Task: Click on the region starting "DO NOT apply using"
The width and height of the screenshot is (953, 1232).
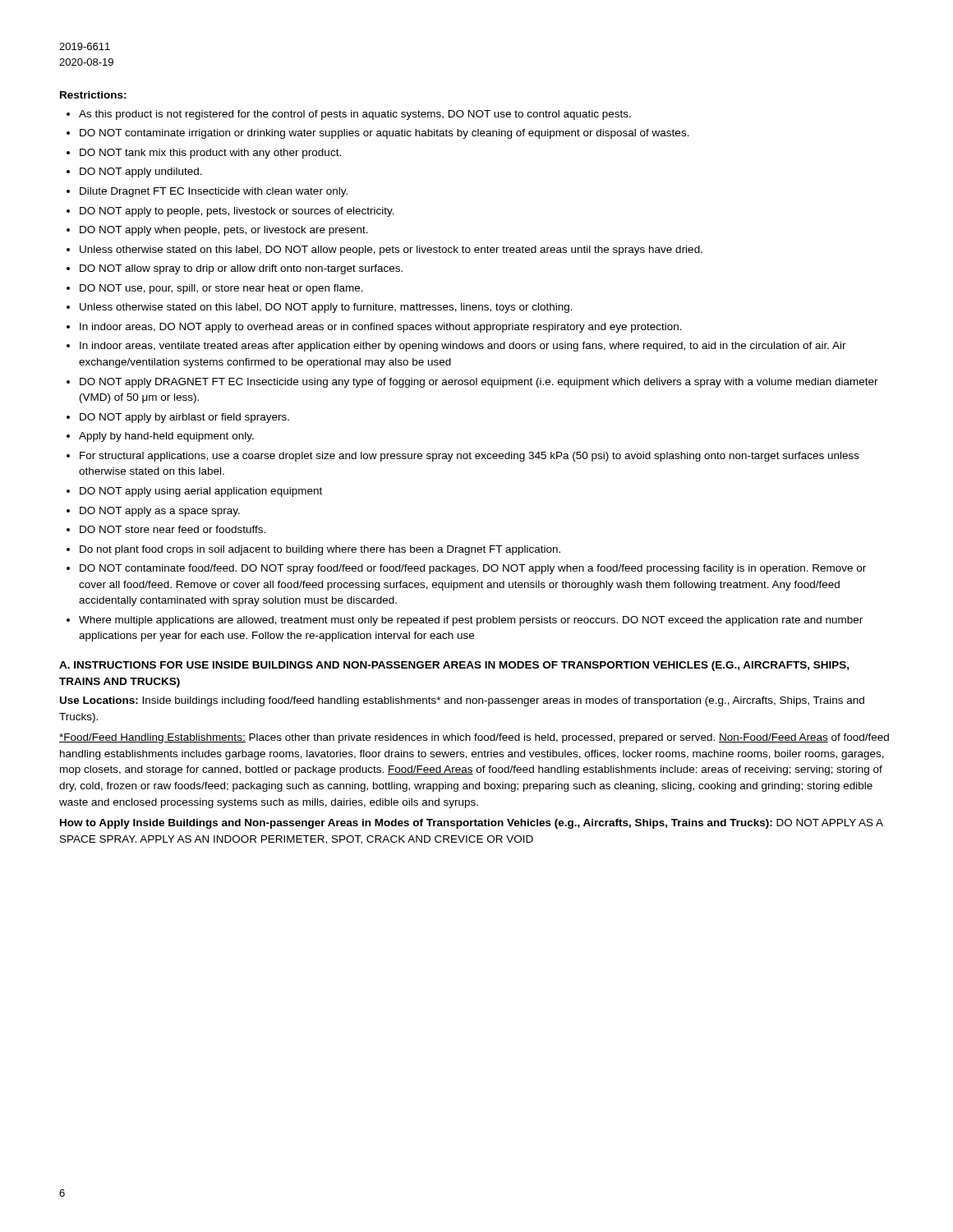Action: coord(201,491)
